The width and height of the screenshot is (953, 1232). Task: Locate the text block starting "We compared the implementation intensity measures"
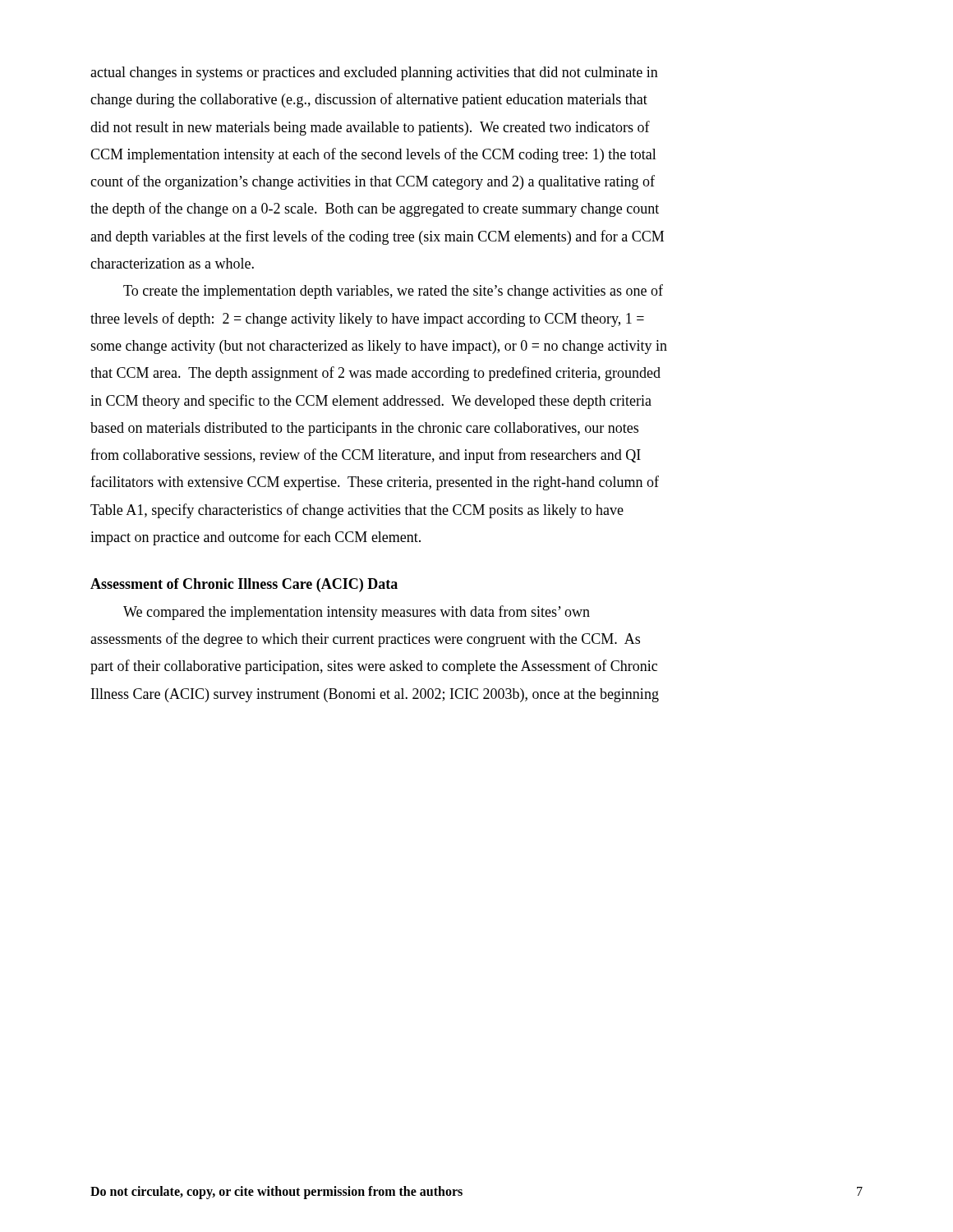click(476, 653)
